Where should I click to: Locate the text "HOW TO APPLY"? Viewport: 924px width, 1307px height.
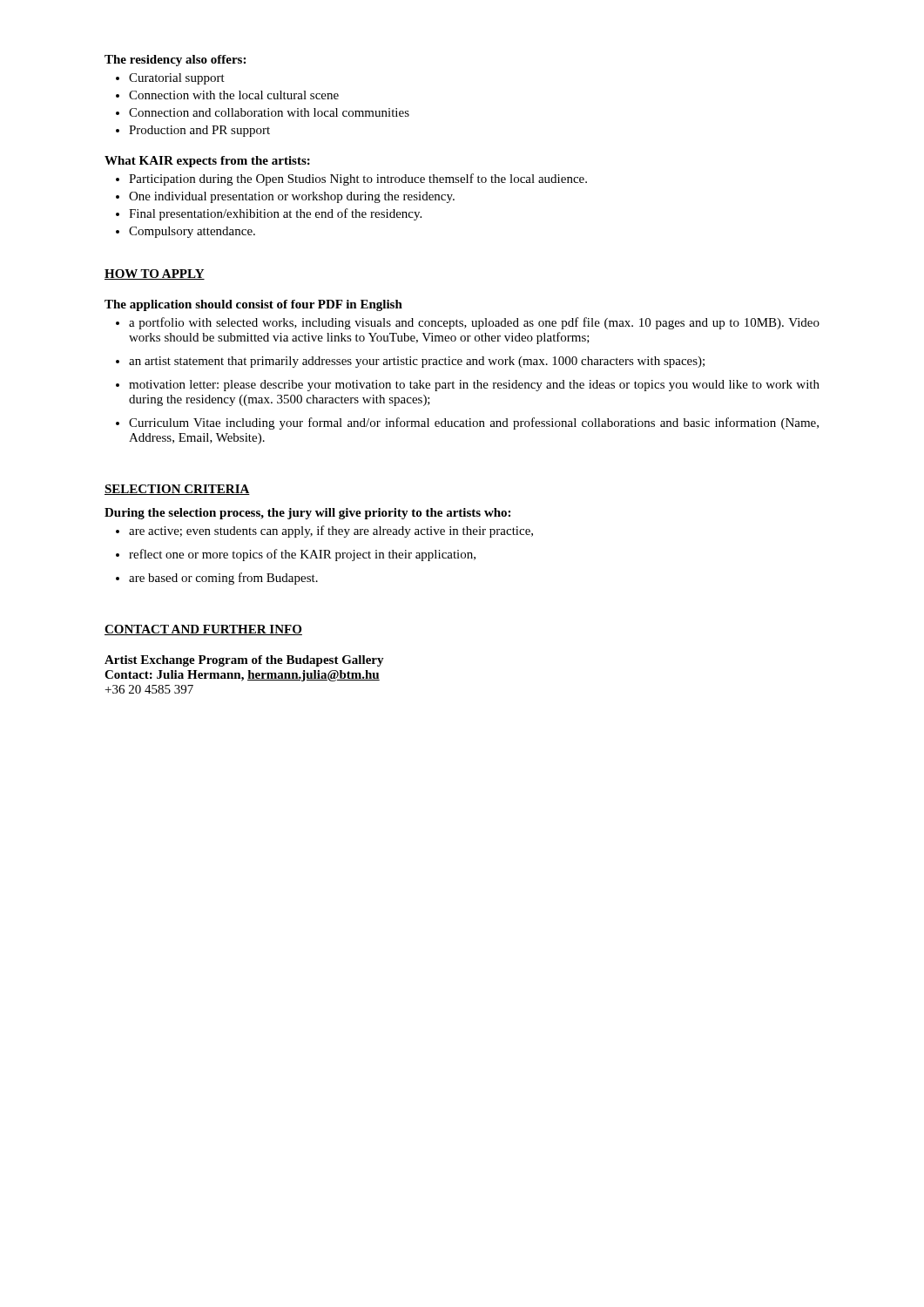coord(154,274)
